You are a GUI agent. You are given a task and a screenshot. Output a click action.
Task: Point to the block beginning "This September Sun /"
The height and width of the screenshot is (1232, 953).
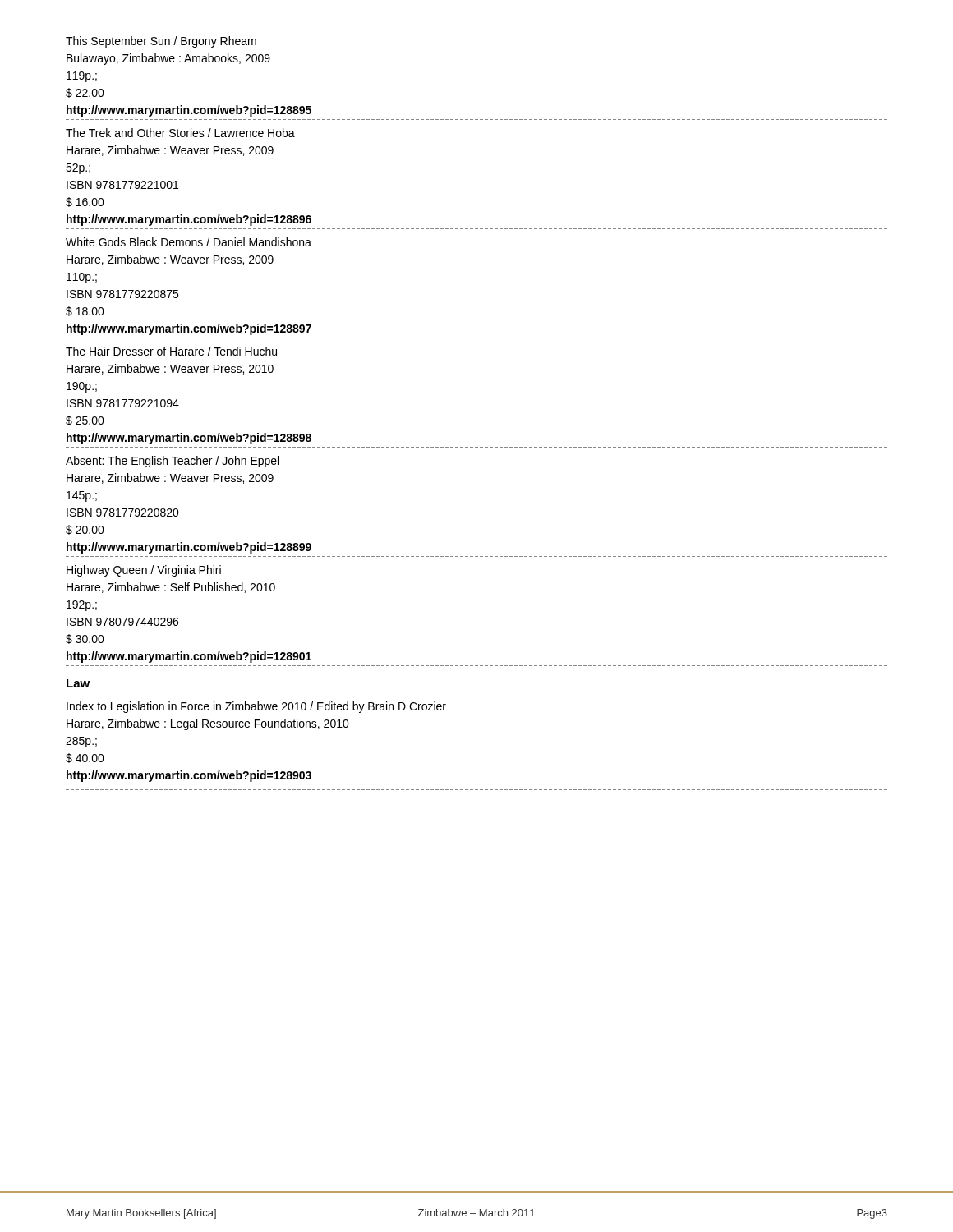(x=161, y=42)
